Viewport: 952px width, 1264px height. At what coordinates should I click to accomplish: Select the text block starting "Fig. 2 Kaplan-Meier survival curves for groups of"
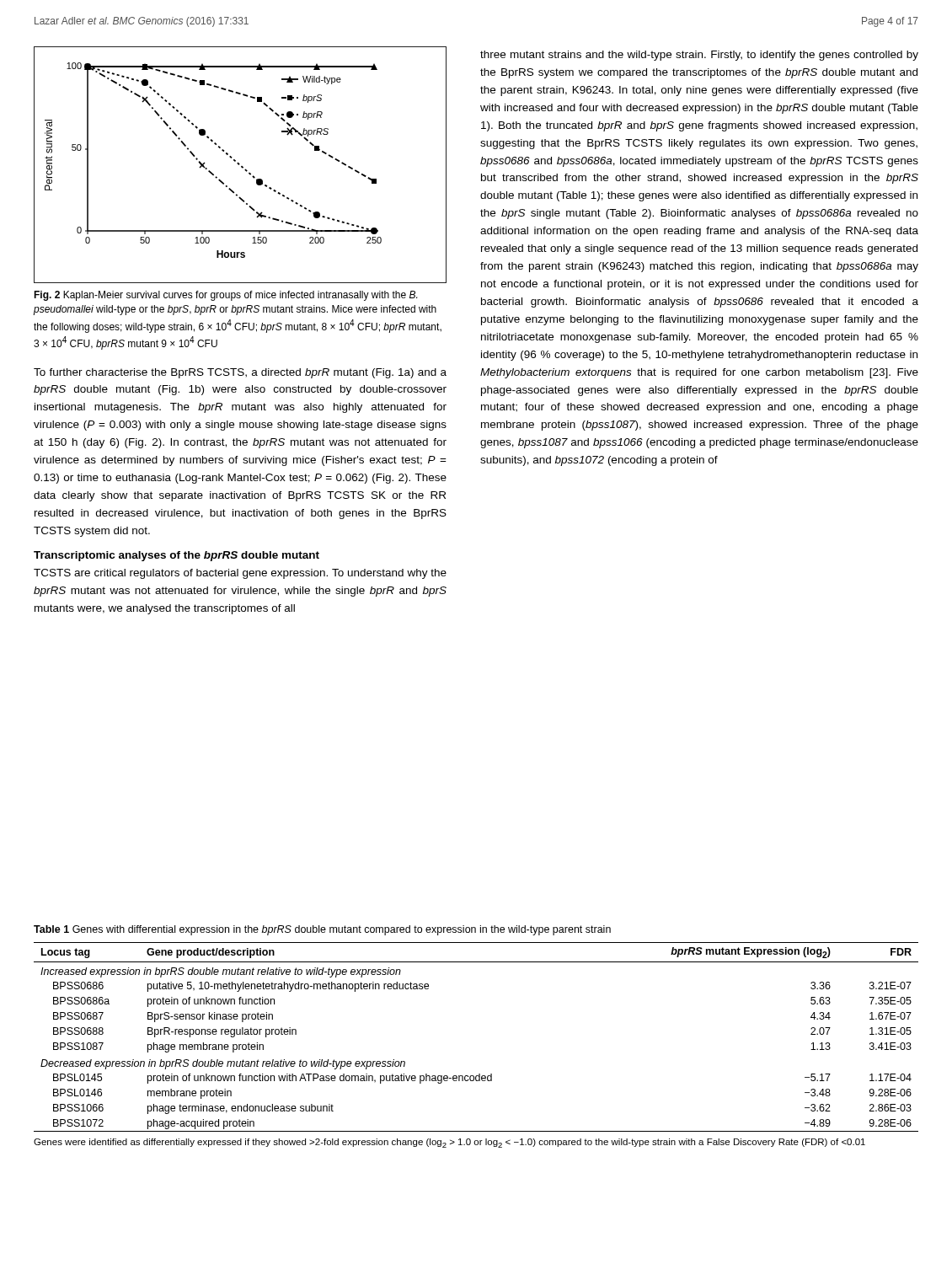tap(238, 319)
